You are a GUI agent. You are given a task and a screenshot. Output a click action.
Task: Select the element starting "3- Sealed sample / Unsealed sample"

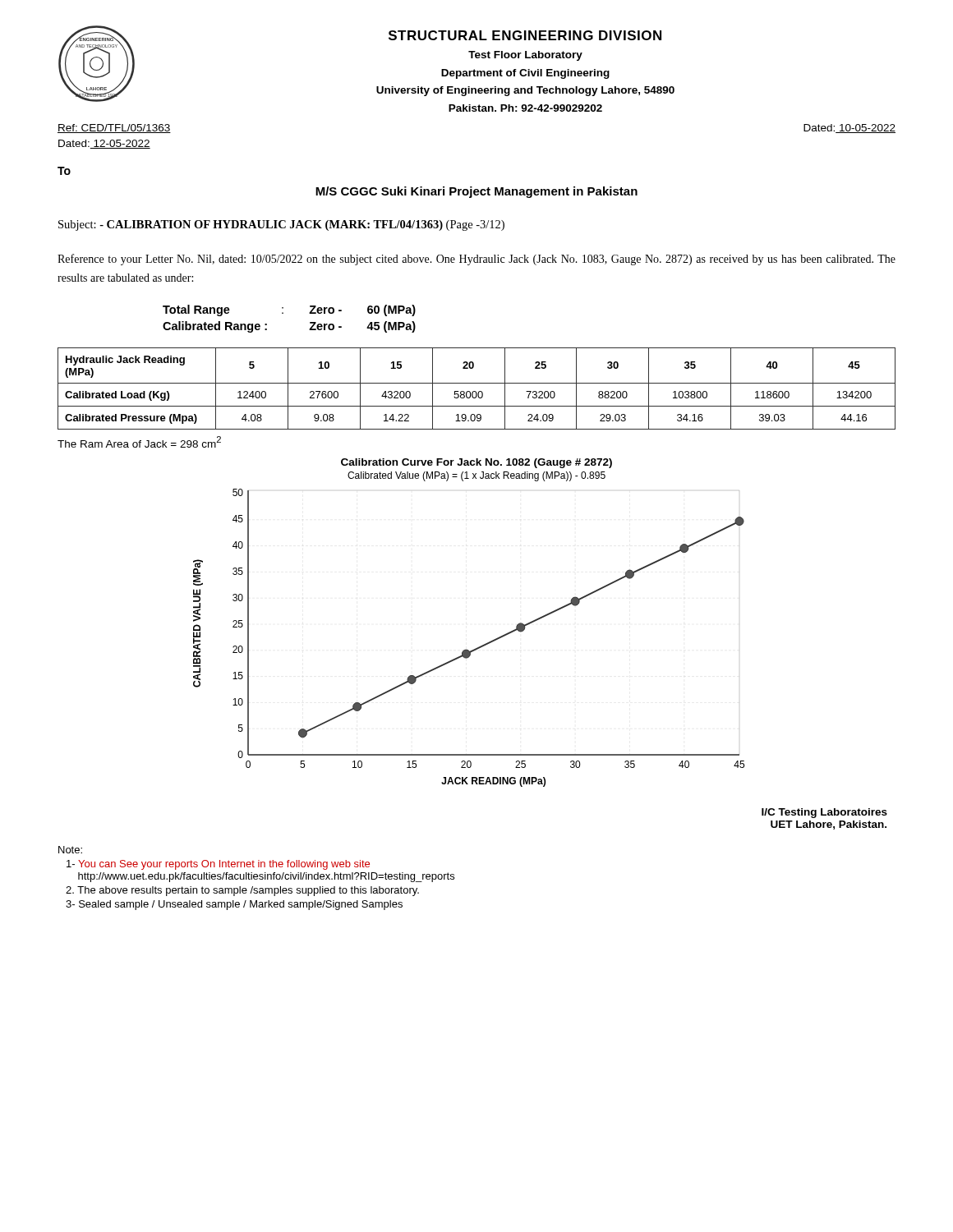pyautogui.click(x=234, y=904)
